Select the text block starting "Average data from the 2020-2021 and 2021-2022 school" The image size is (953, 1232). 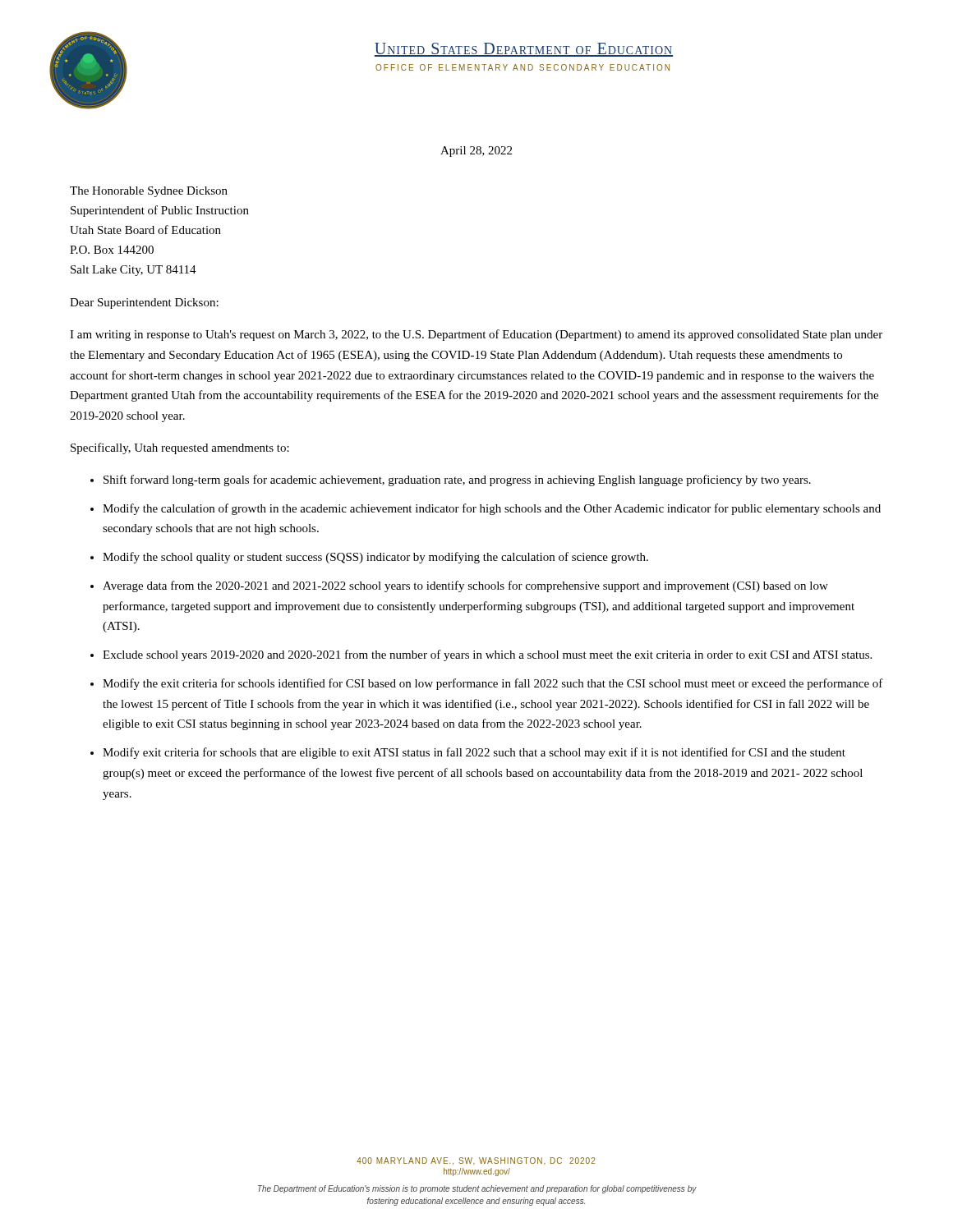[x=479, y=606]
